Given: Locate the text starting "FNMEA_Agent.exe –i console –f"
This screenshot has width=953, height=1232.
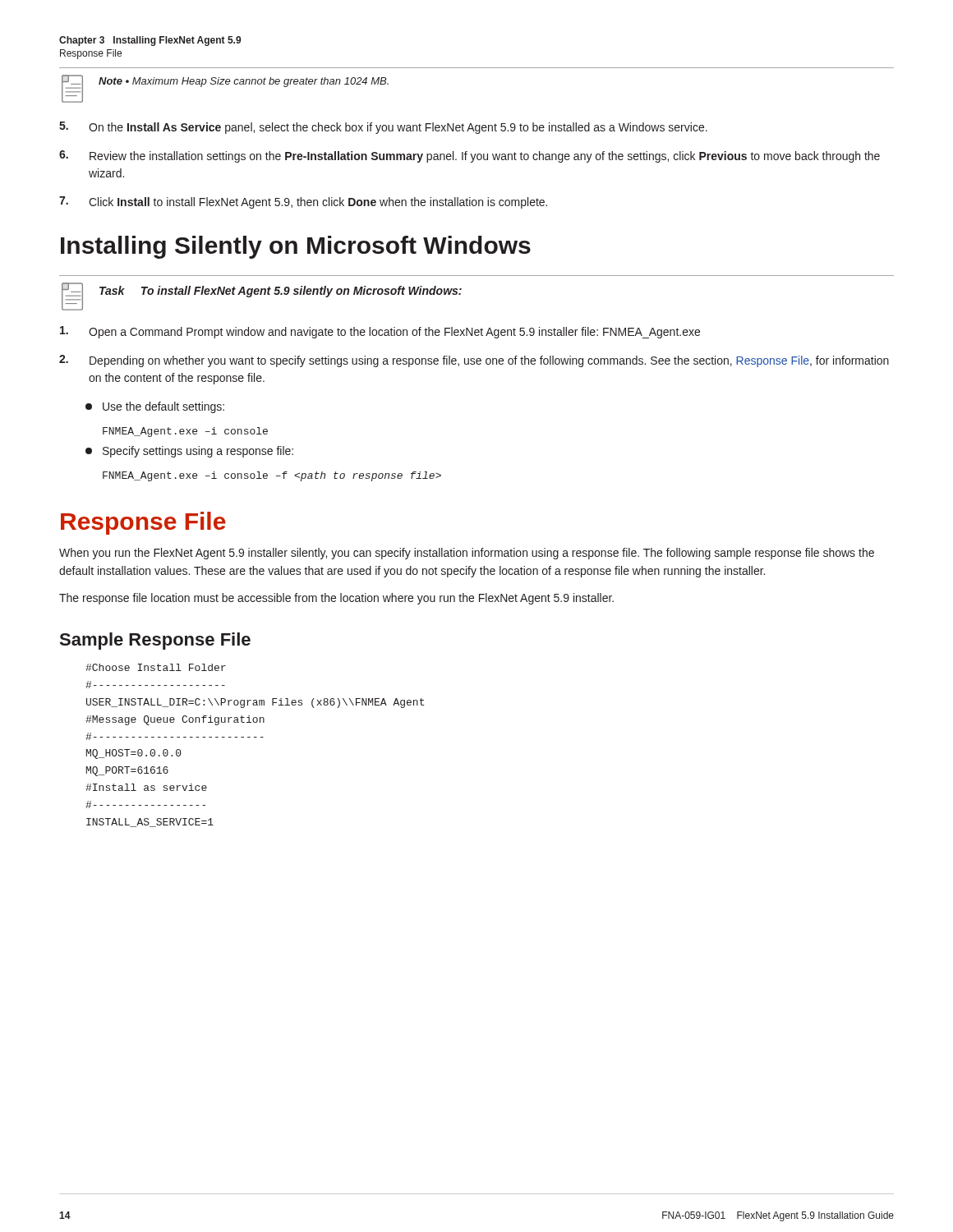Looking at the screenshot, I should tap(272, 476).
